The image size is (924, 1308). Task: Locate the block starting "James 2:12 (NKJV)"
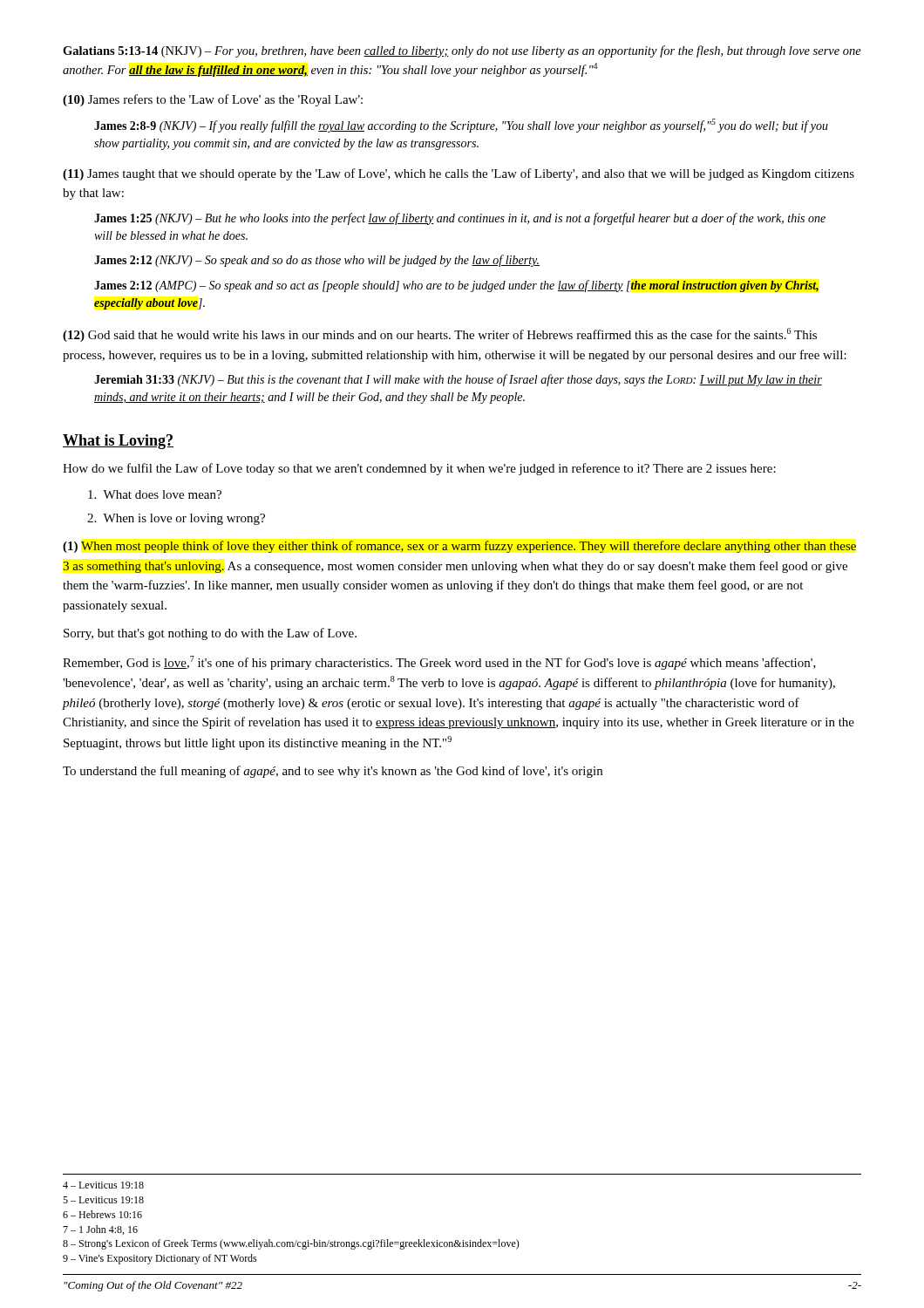point(317,260)
